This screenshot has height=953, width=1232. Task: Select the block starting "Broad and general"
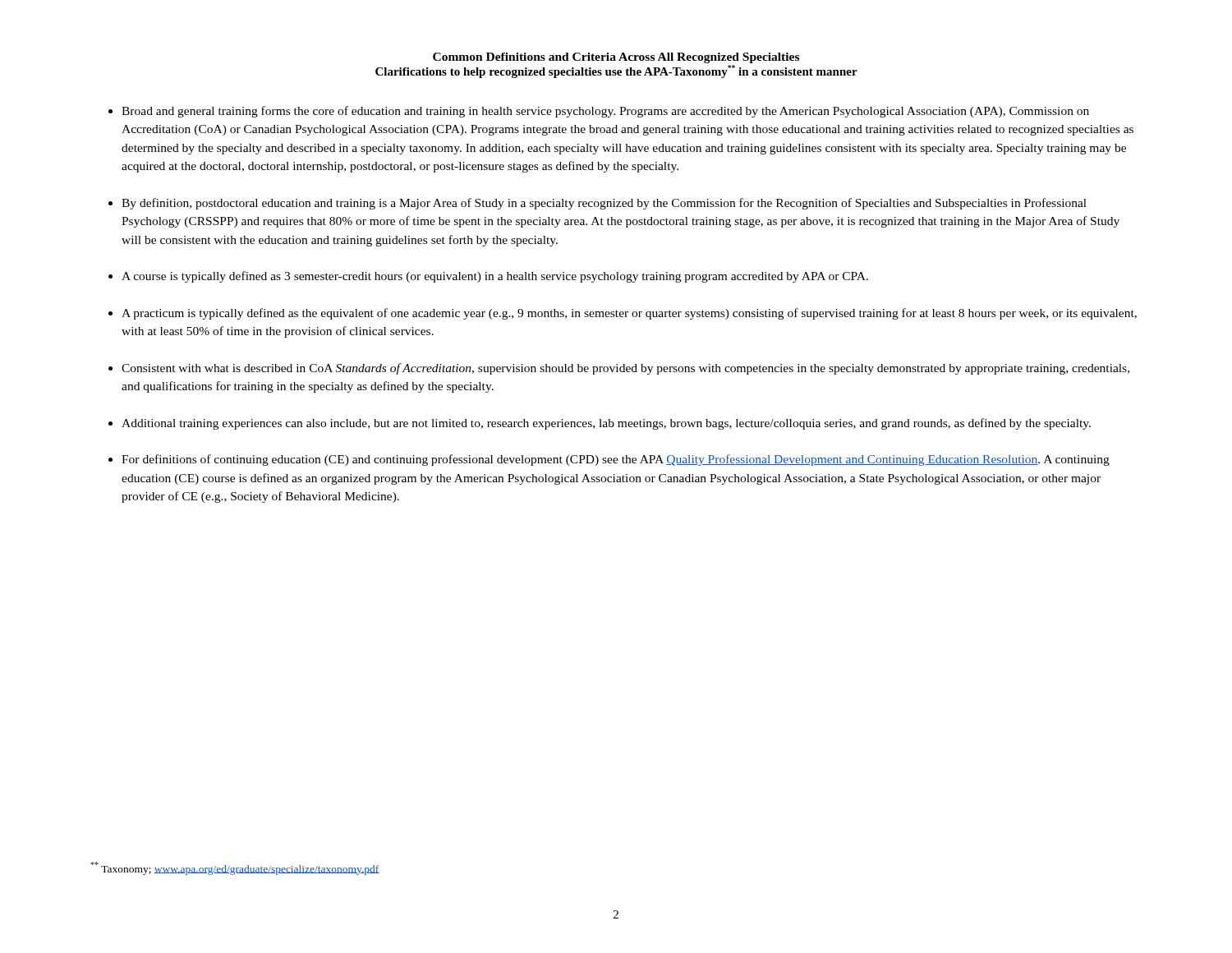pos(628,138)
